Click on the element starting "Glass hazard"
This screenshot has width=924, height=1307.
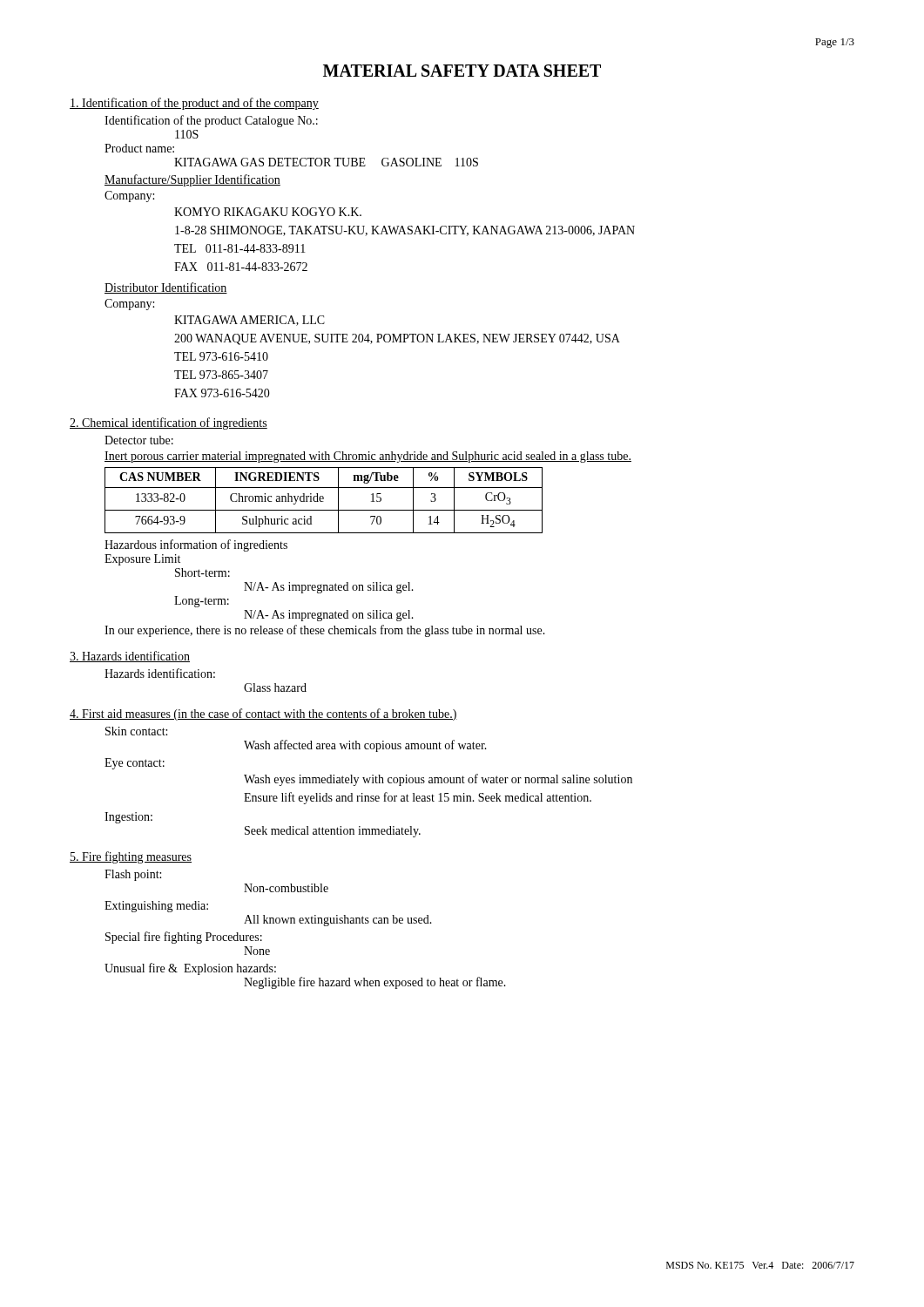coord(275,688)
